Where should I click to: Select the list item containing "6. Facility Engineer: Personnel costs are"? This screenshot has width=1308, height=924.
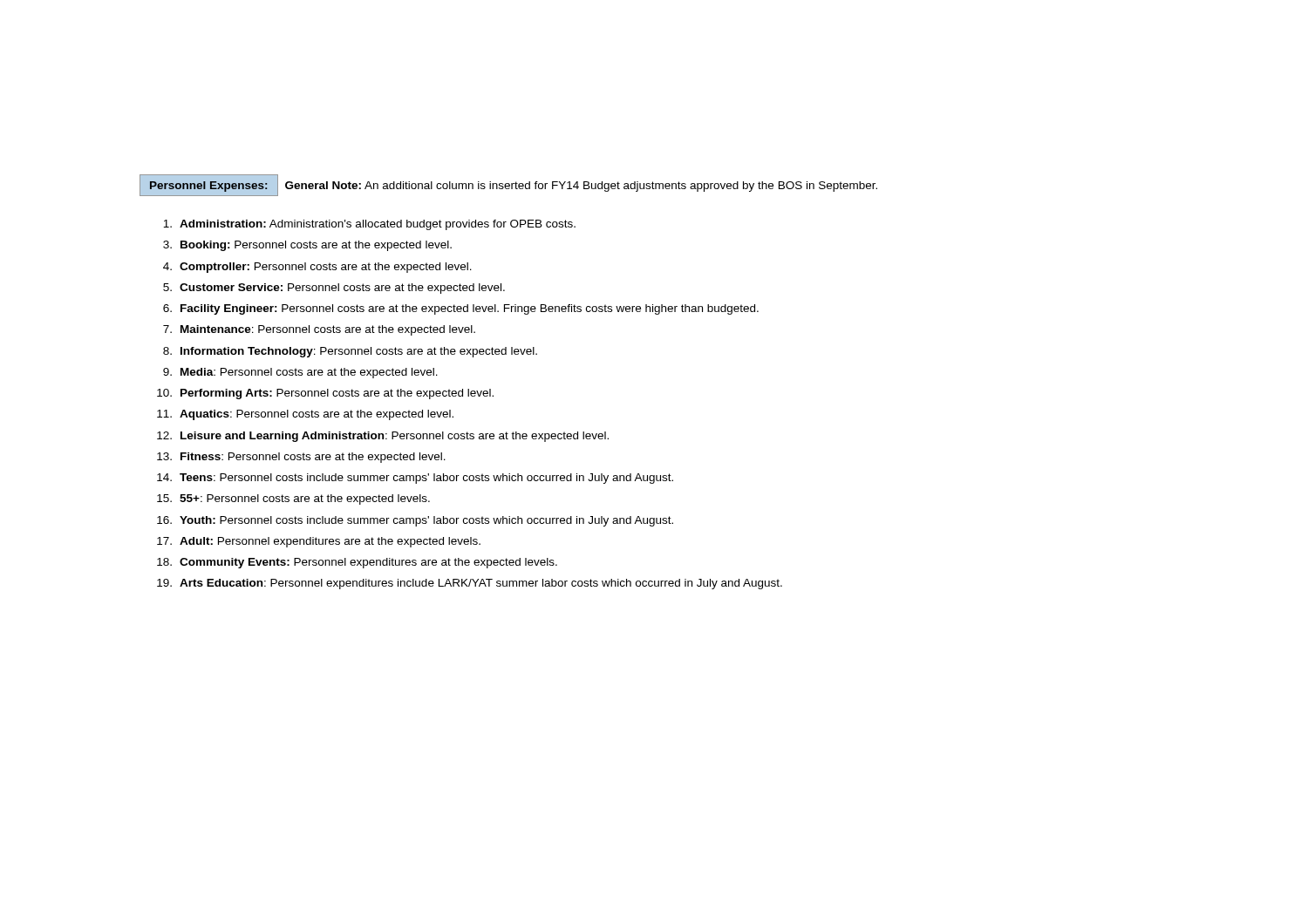(x=654, y=309)
